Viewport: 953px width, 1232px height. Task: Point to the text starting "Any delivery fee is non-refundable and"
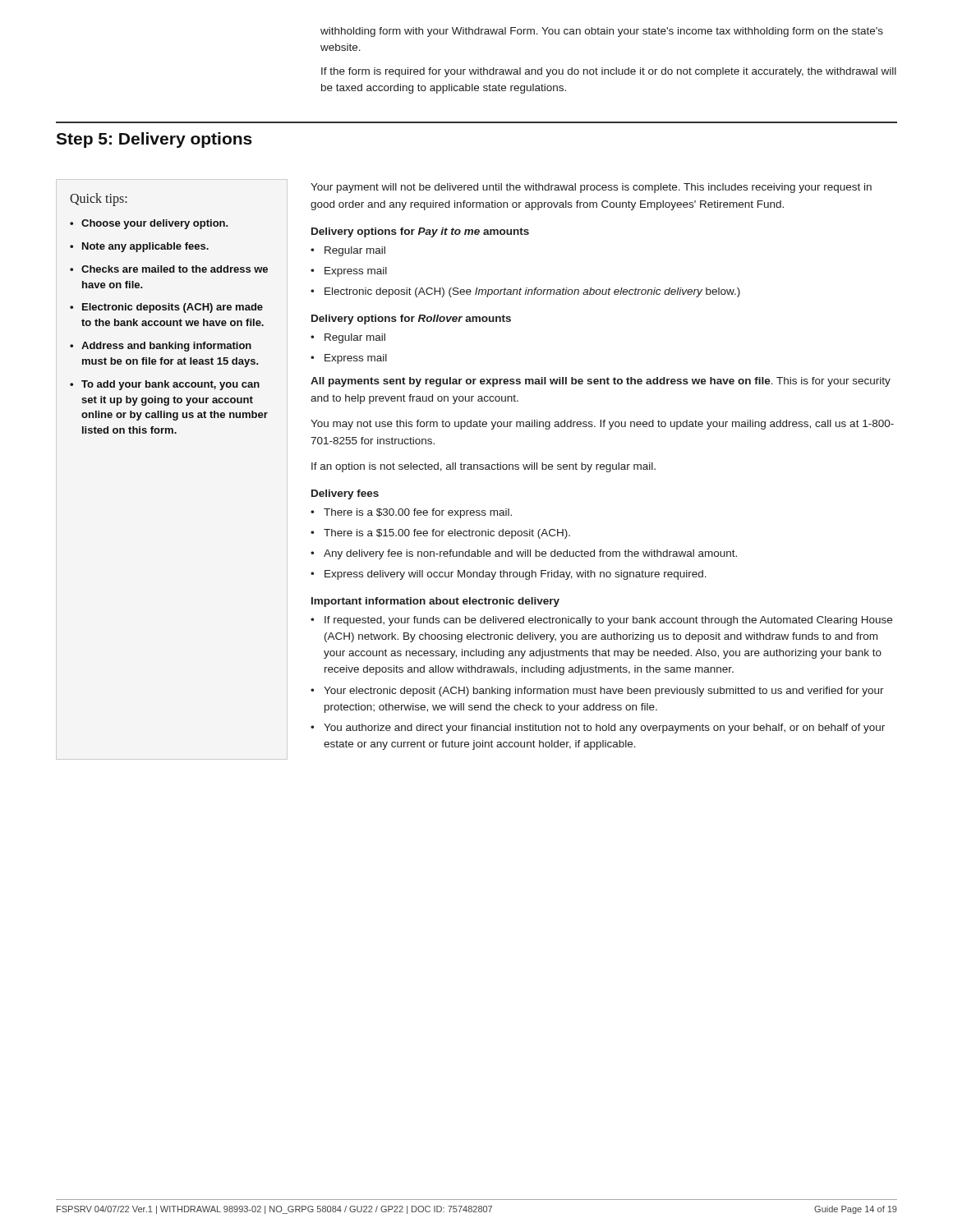[x=531, y=553]
